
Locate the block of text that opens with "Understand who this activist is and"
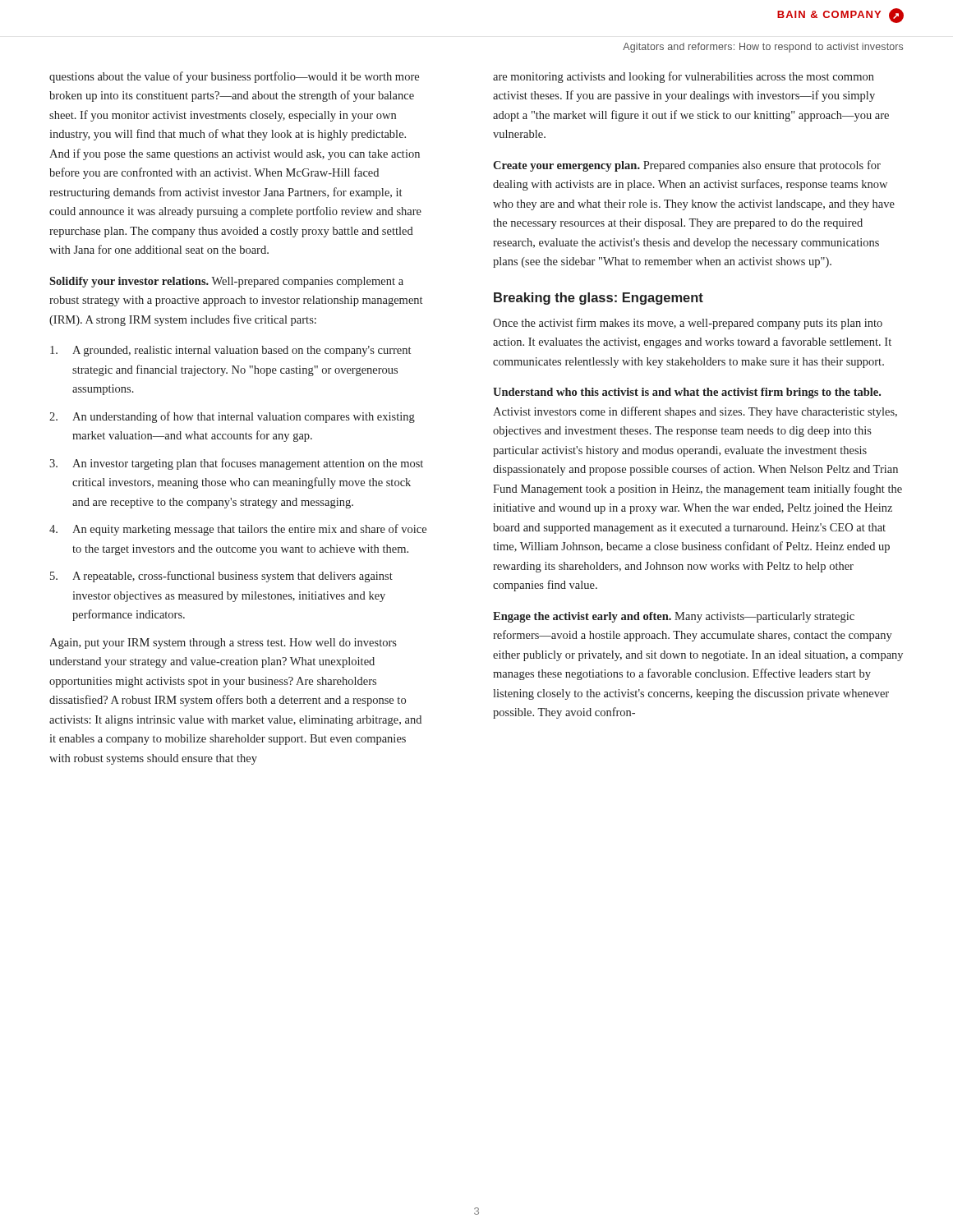point(698,488)
